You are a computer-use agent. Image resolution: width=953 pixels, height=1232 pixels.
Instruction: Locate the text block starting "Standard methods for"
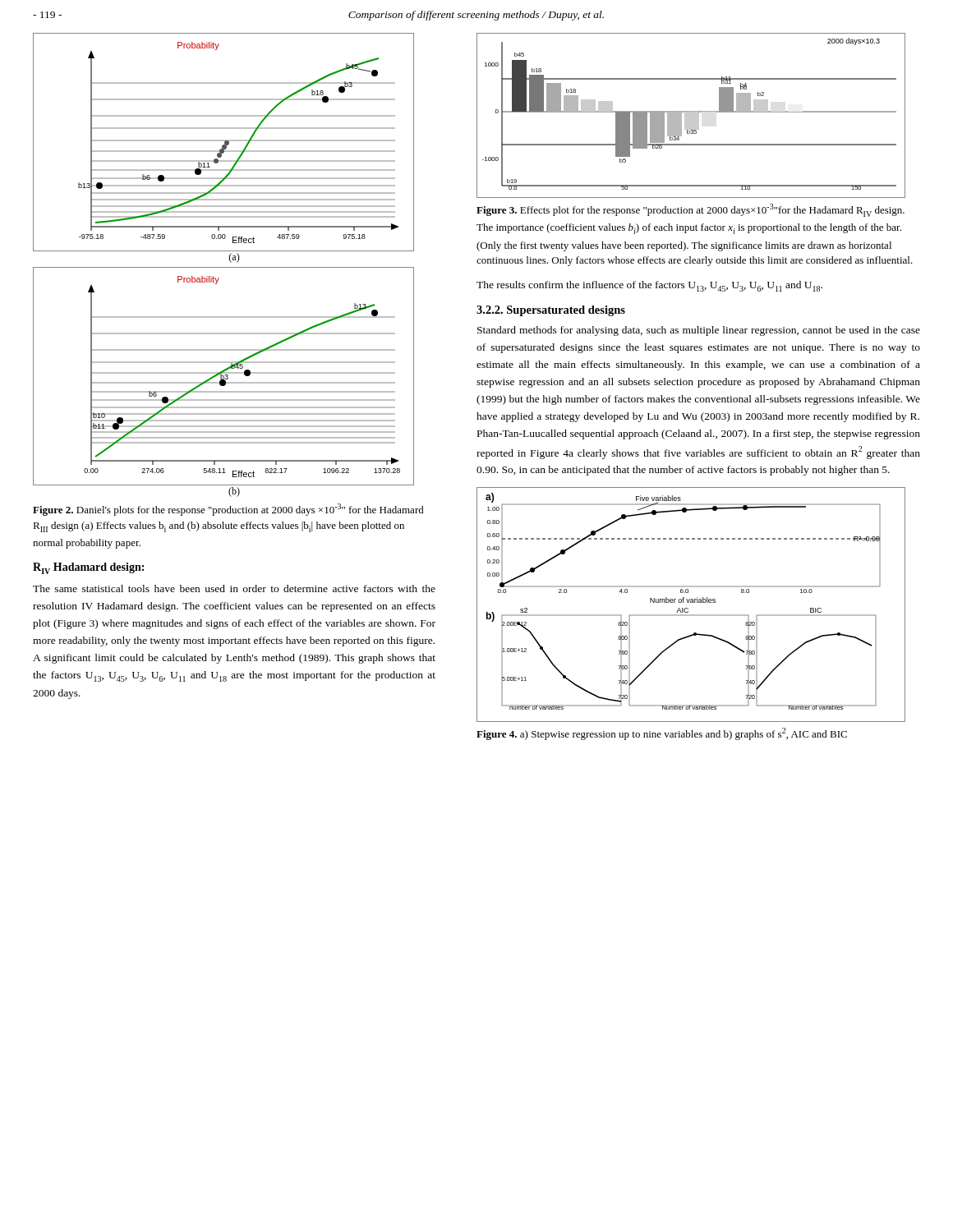point(698,400)
